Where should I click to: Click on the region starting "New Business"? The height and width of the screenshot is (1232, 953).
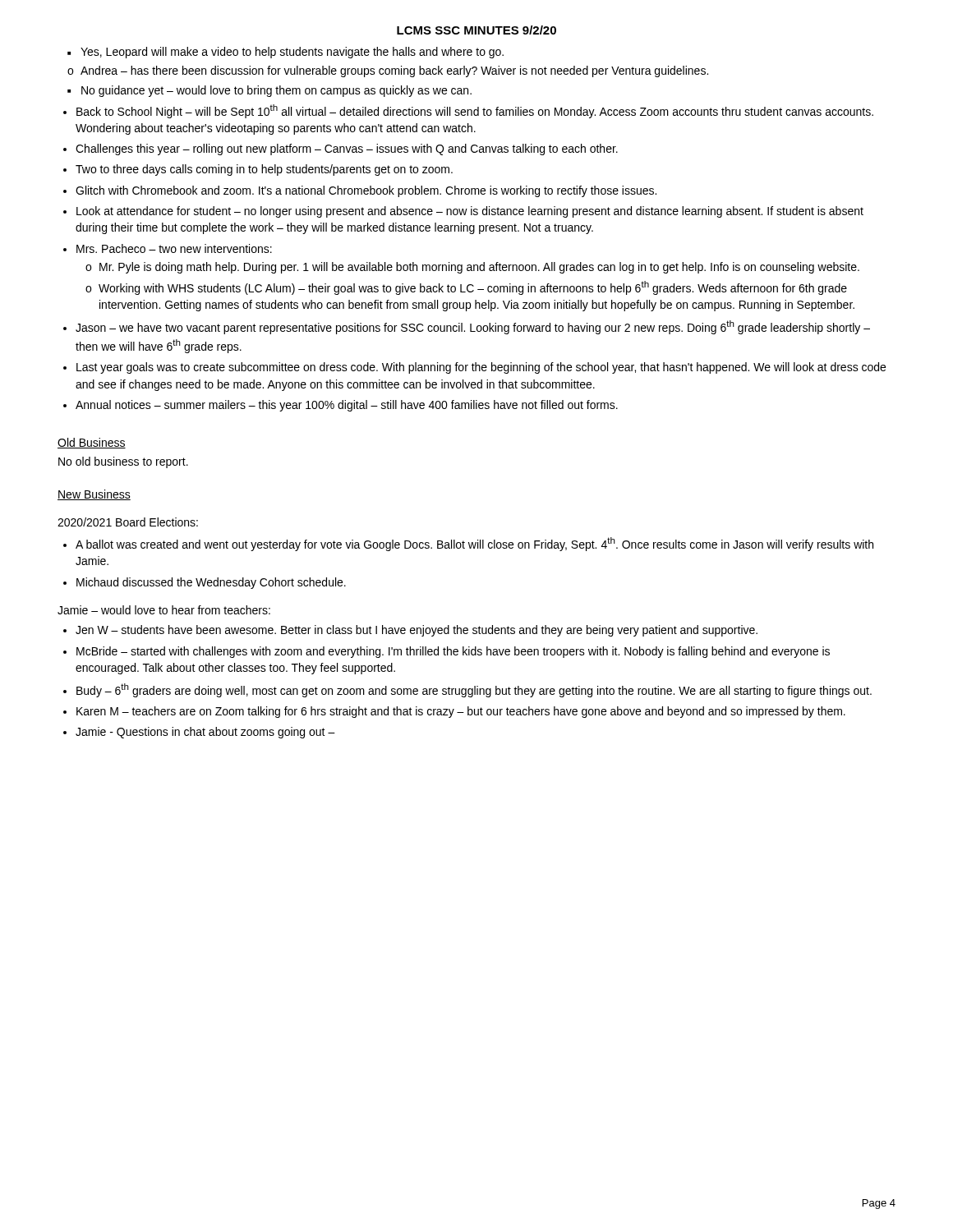pyautogui.click(x=94, y=494)
